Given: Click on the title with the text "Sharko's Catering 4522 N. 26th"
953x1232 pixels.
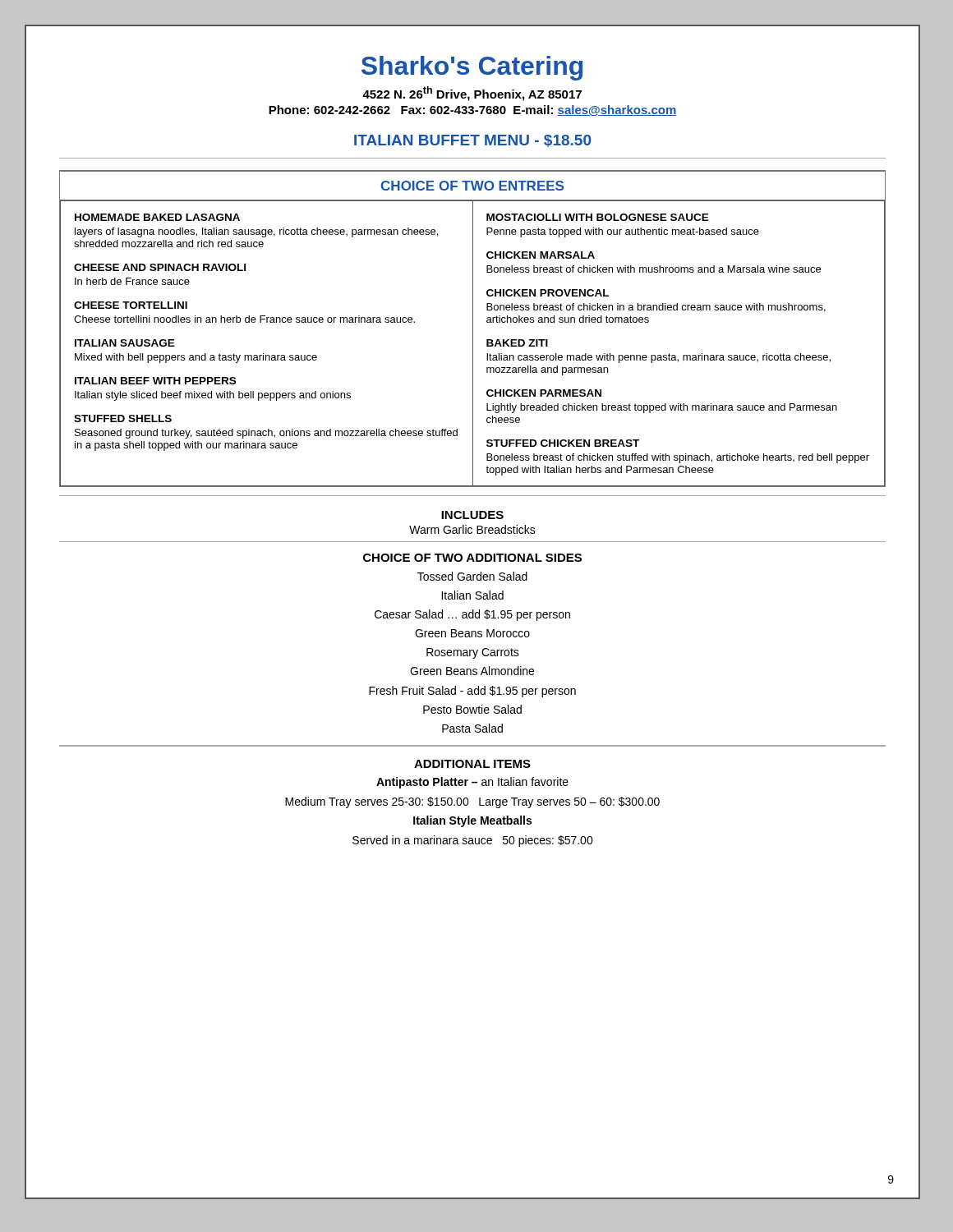Looking at the screenshot, I should tap(472, 84).
